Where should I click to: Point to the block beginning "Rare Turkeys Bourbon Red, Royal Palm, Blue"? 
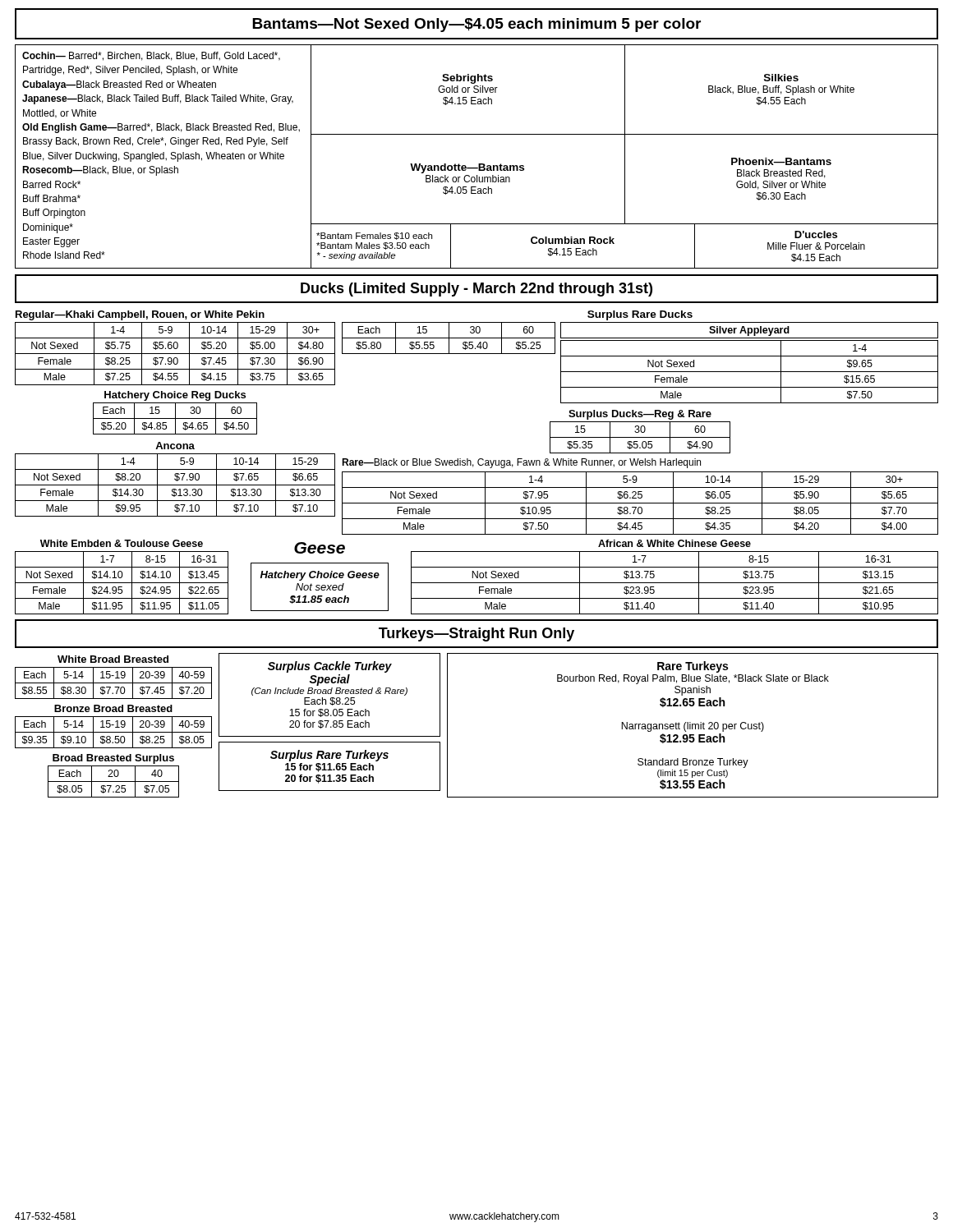(693, 725)
